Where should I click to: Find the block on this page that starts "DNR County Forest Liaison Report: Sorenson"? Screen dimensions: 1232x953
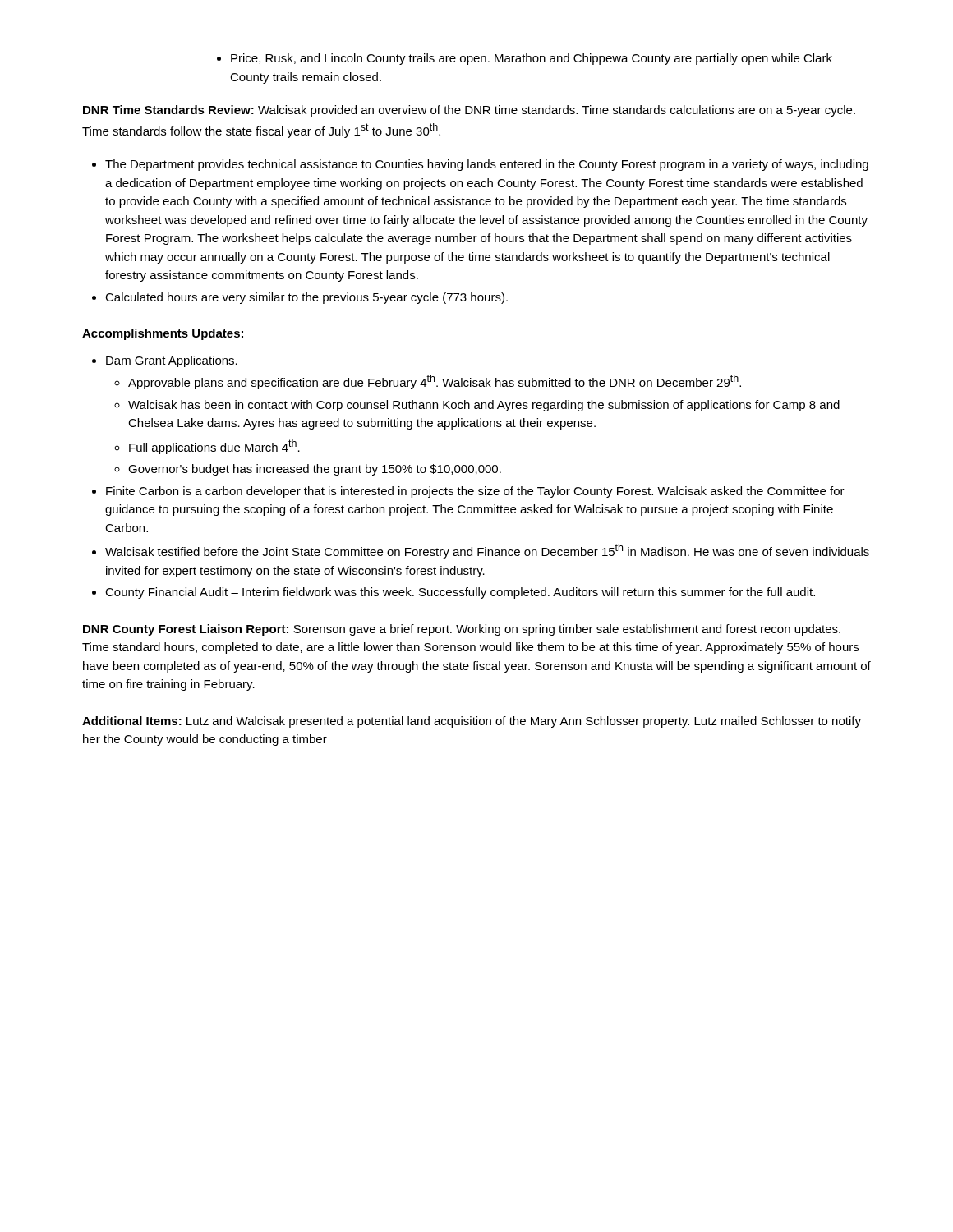coord(476,657)
